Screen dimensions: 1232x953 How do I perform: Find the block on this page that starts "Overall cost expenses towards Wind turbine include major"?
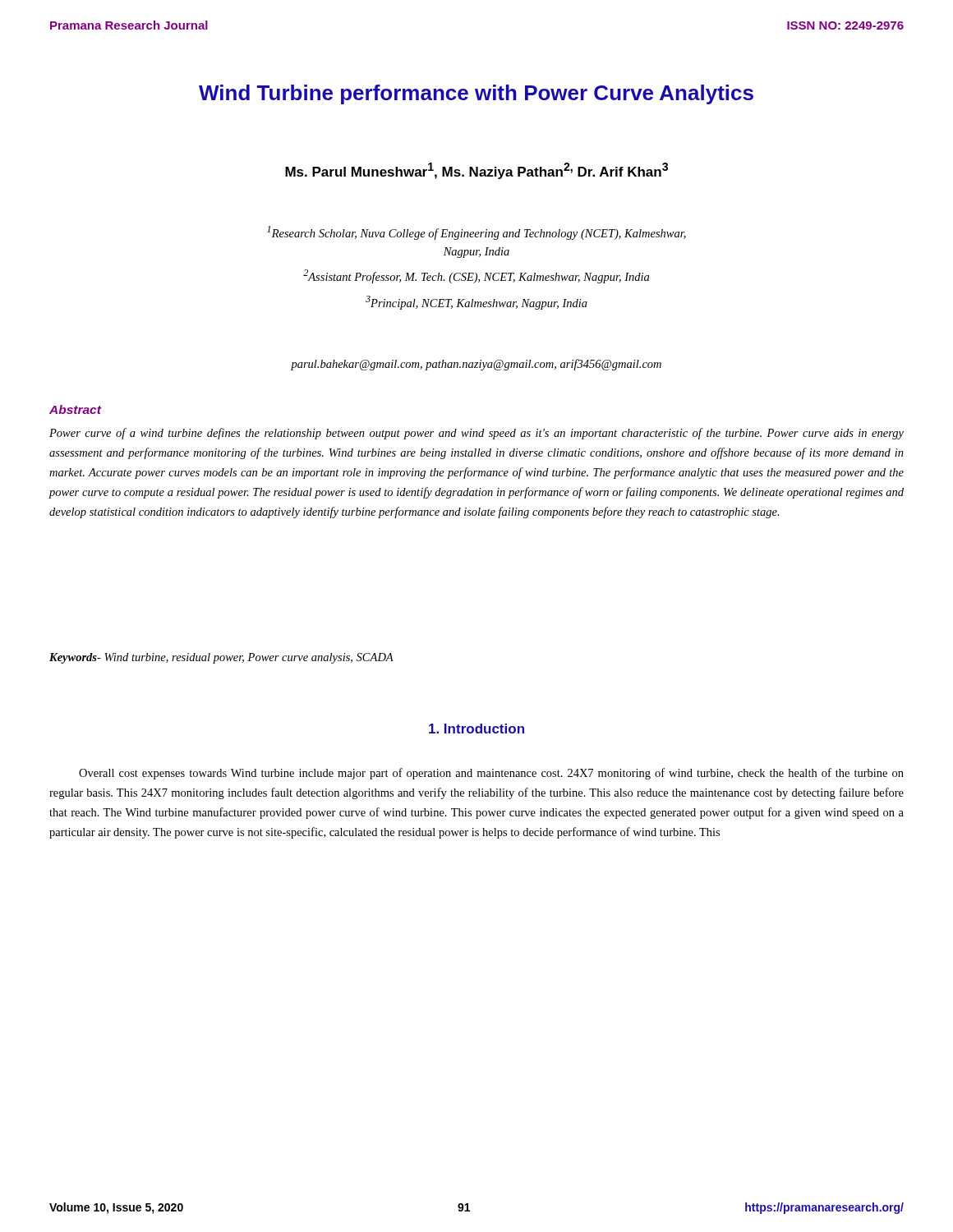coord(476,803)
